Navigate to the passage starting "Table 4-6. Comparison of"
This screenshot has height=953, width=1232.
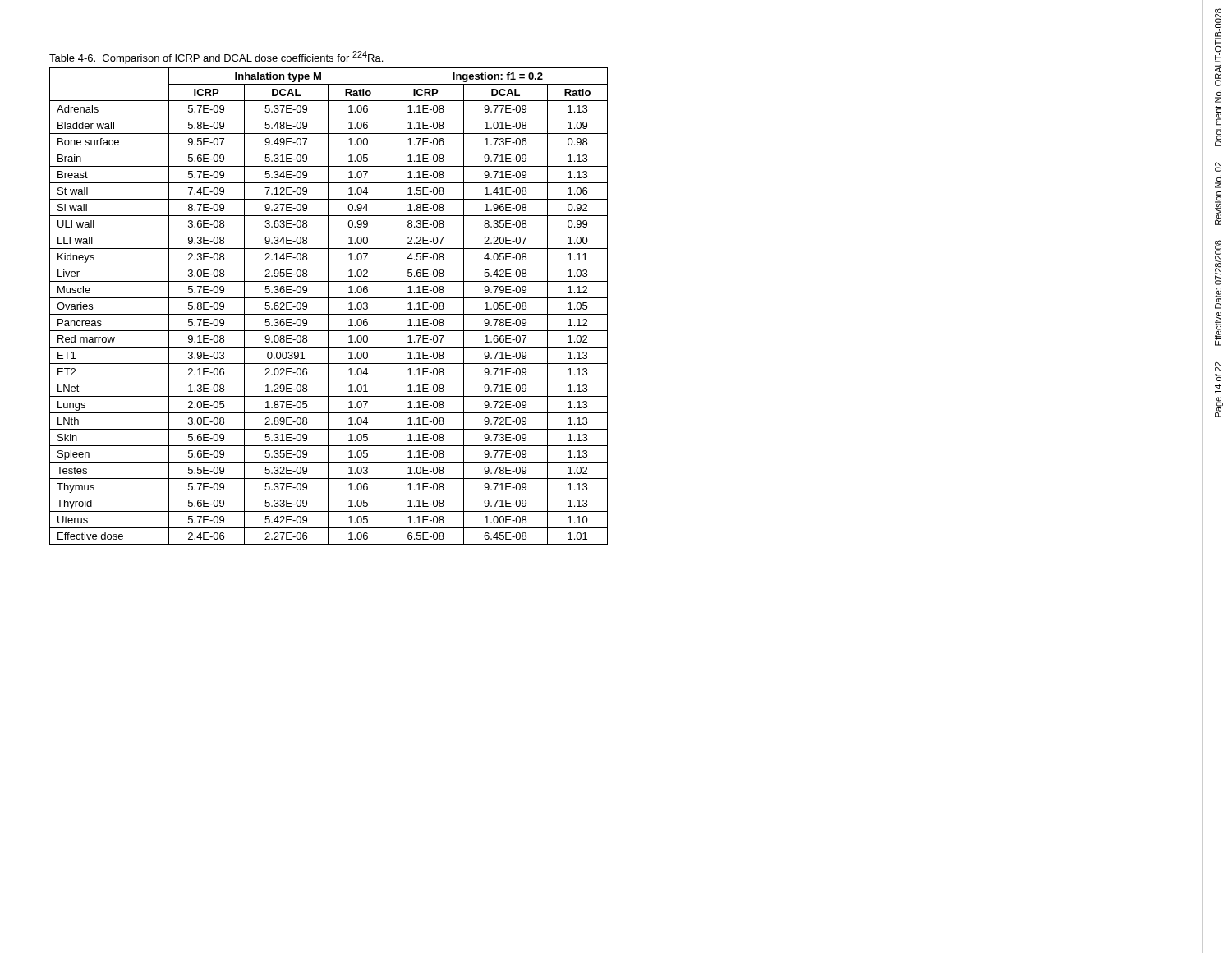coord(217,57)
